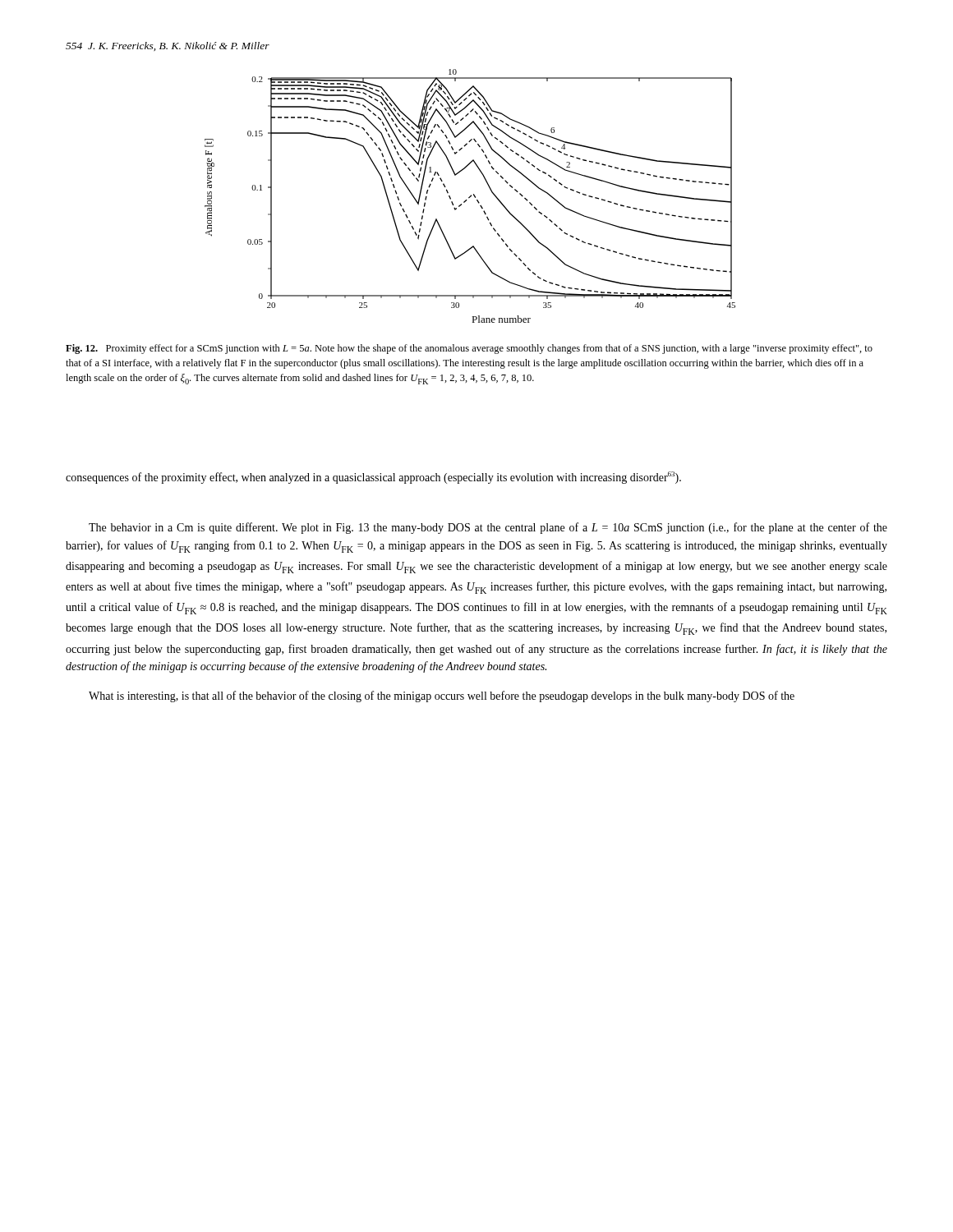This screenshot has width=953, height=1232.
Task: Locate the caption containing "Fig. 12. Proximity"
Action: [469, 364]
